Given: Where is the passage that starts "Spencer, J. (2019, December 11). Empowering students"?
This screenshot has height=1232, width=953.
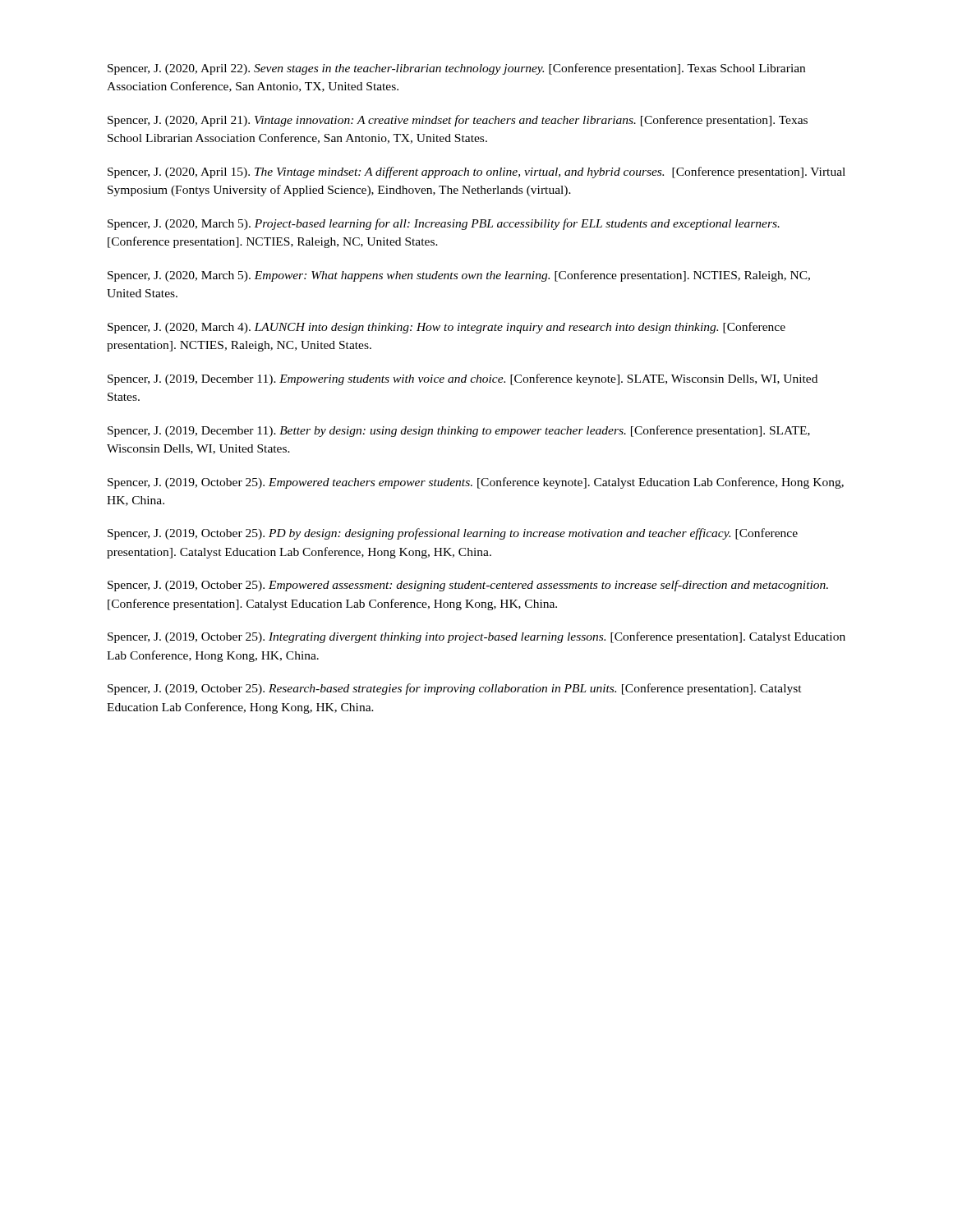Looking at the screenshot, I should coord(462,387).
